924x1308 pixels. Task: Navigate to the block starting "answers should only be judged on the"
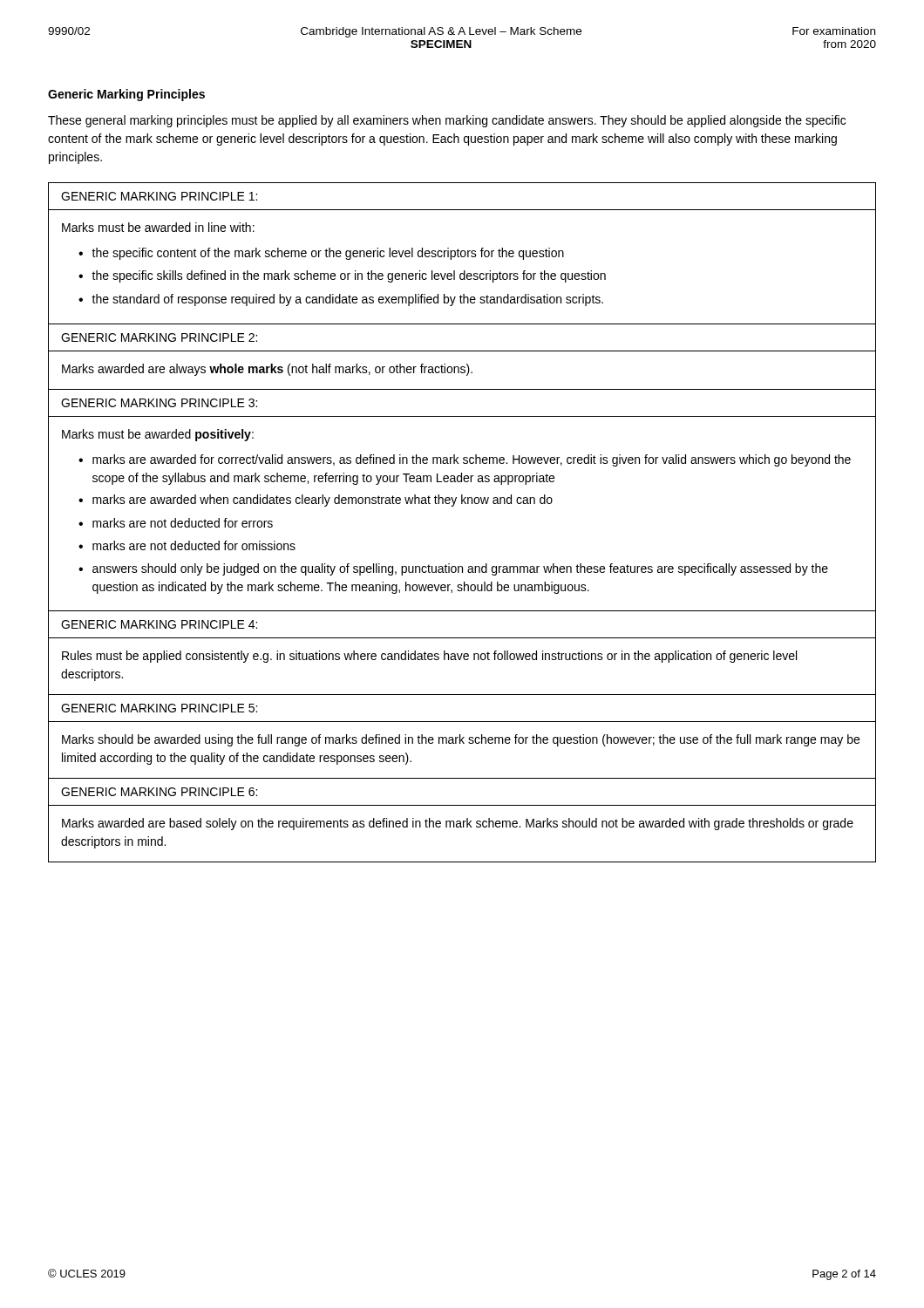click(478, 578)
